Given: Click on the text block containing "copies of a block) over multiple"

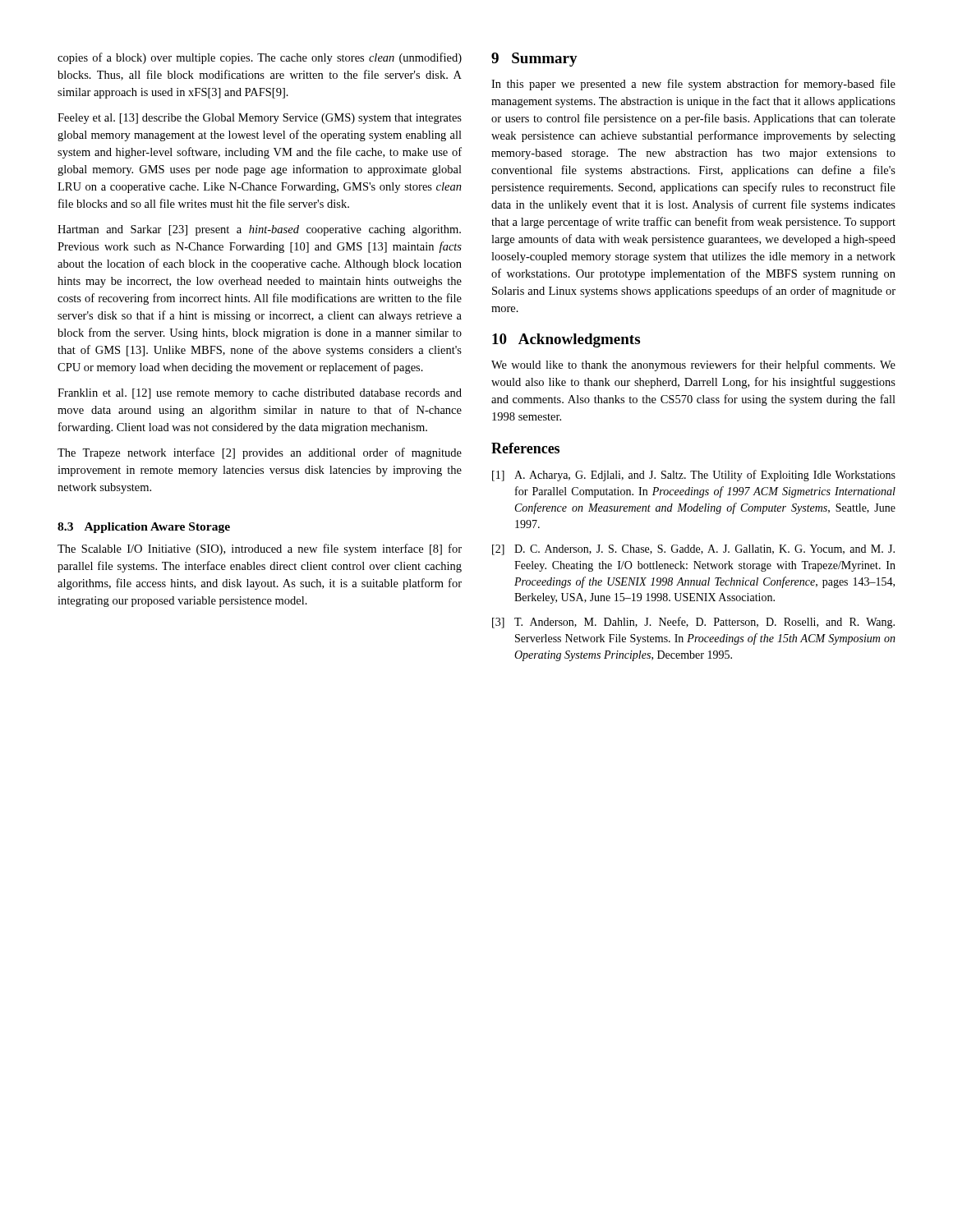Looking at the screenshot, I should coord(260,273).
